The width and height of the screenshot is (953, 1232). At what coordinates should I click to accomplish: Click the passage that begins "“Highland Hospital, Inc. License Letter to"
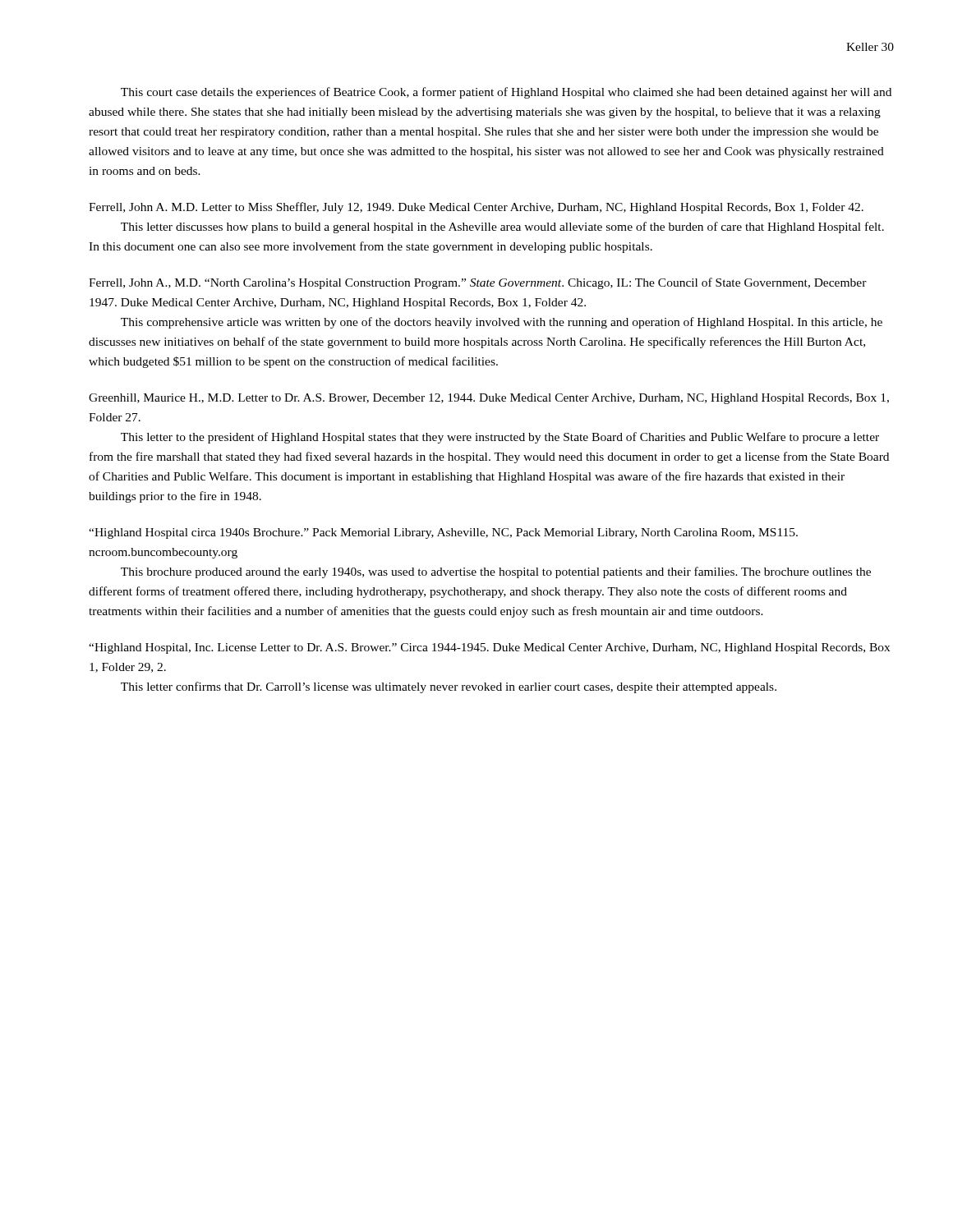coord(489,648)
